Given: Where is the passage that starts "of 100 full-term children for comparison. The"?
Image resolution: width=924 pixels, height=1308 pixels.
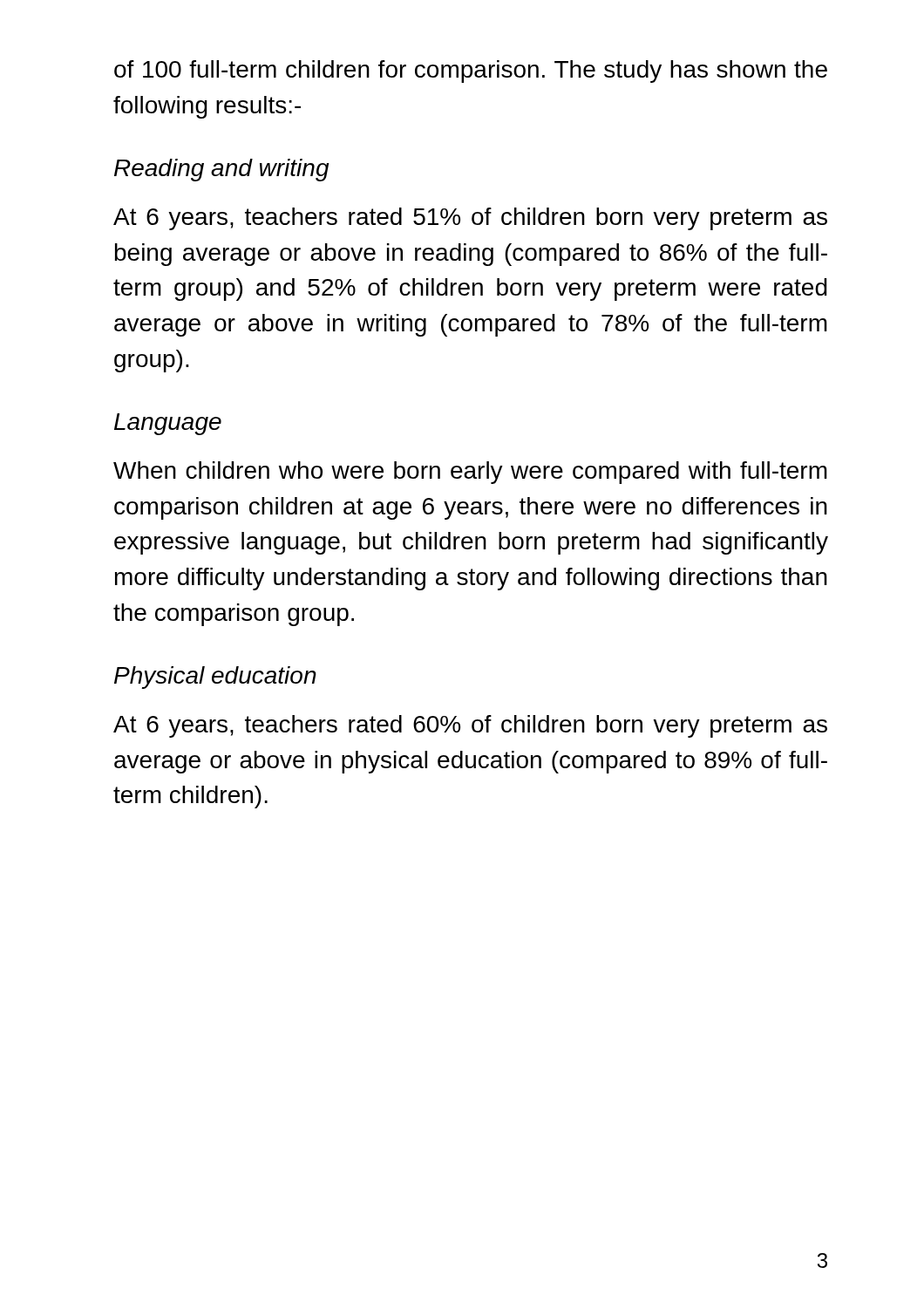Looking at the screenshot, I should (471, 87).
